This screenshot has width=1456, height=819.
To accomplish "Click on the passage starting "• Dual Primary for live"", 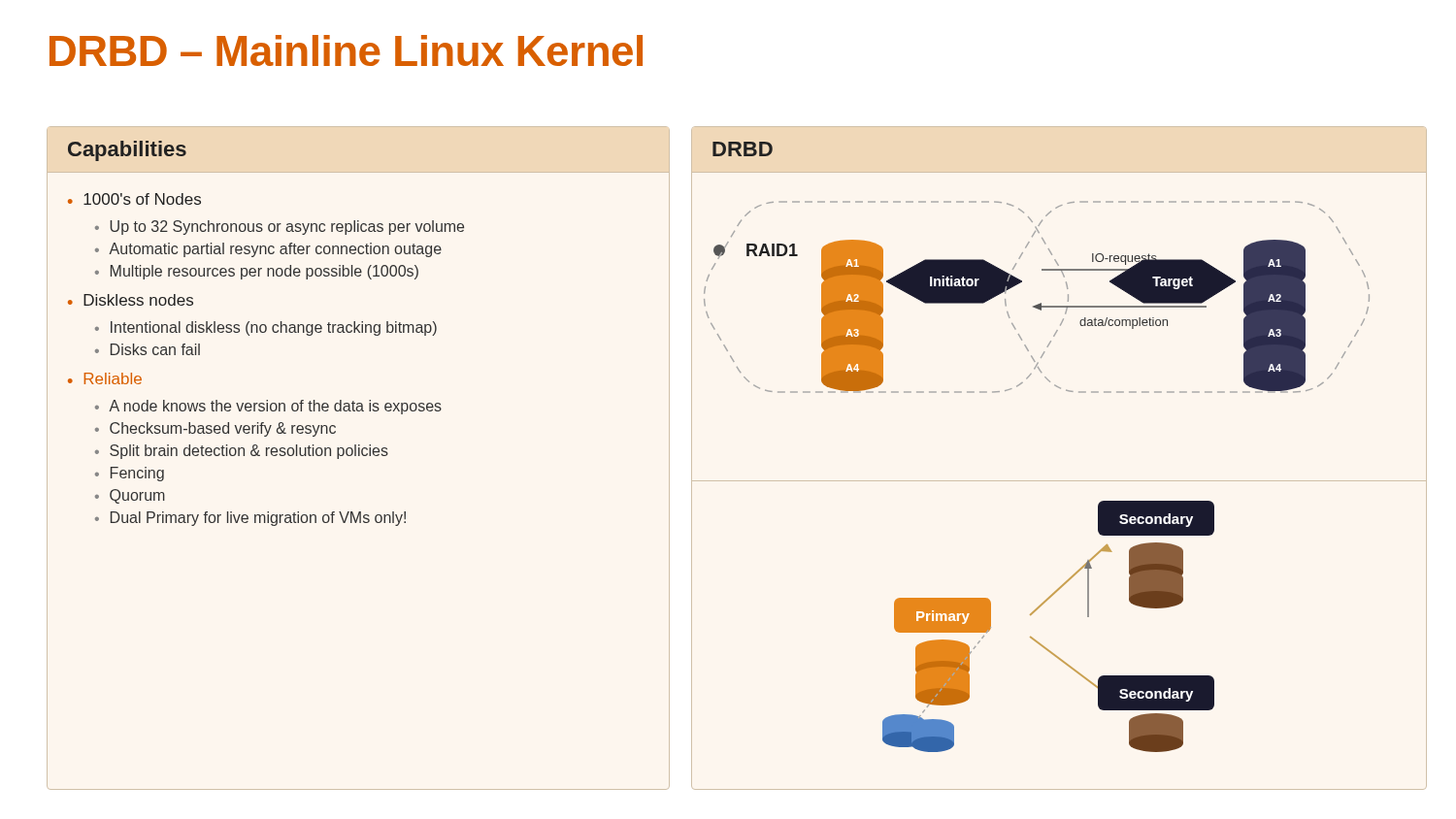I will tap(251, 519).
